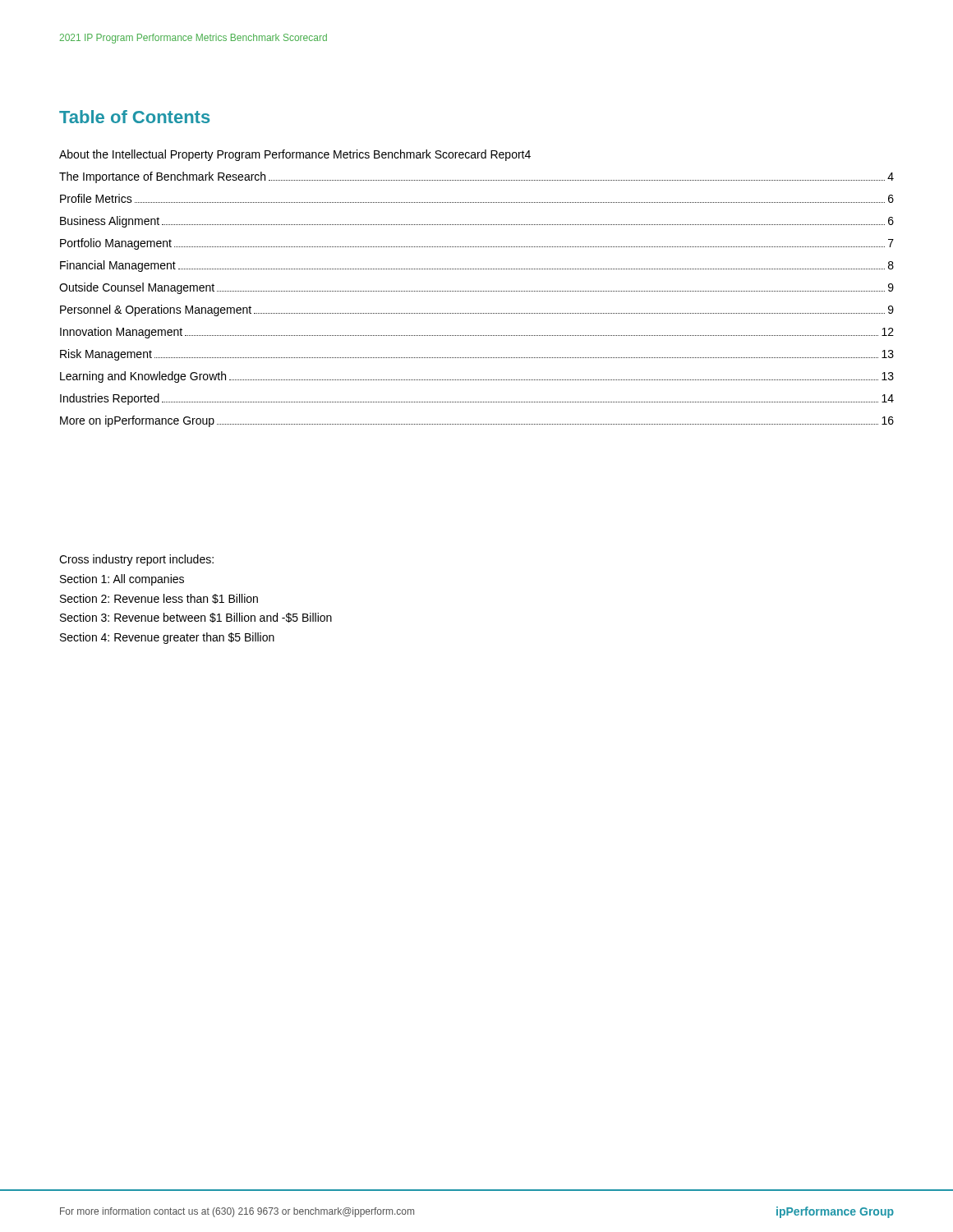This screenshot has width=953, height=1232.
Task: Navigate to the passage starting "Innovation Management 12"
Action: tap(476, 332)
